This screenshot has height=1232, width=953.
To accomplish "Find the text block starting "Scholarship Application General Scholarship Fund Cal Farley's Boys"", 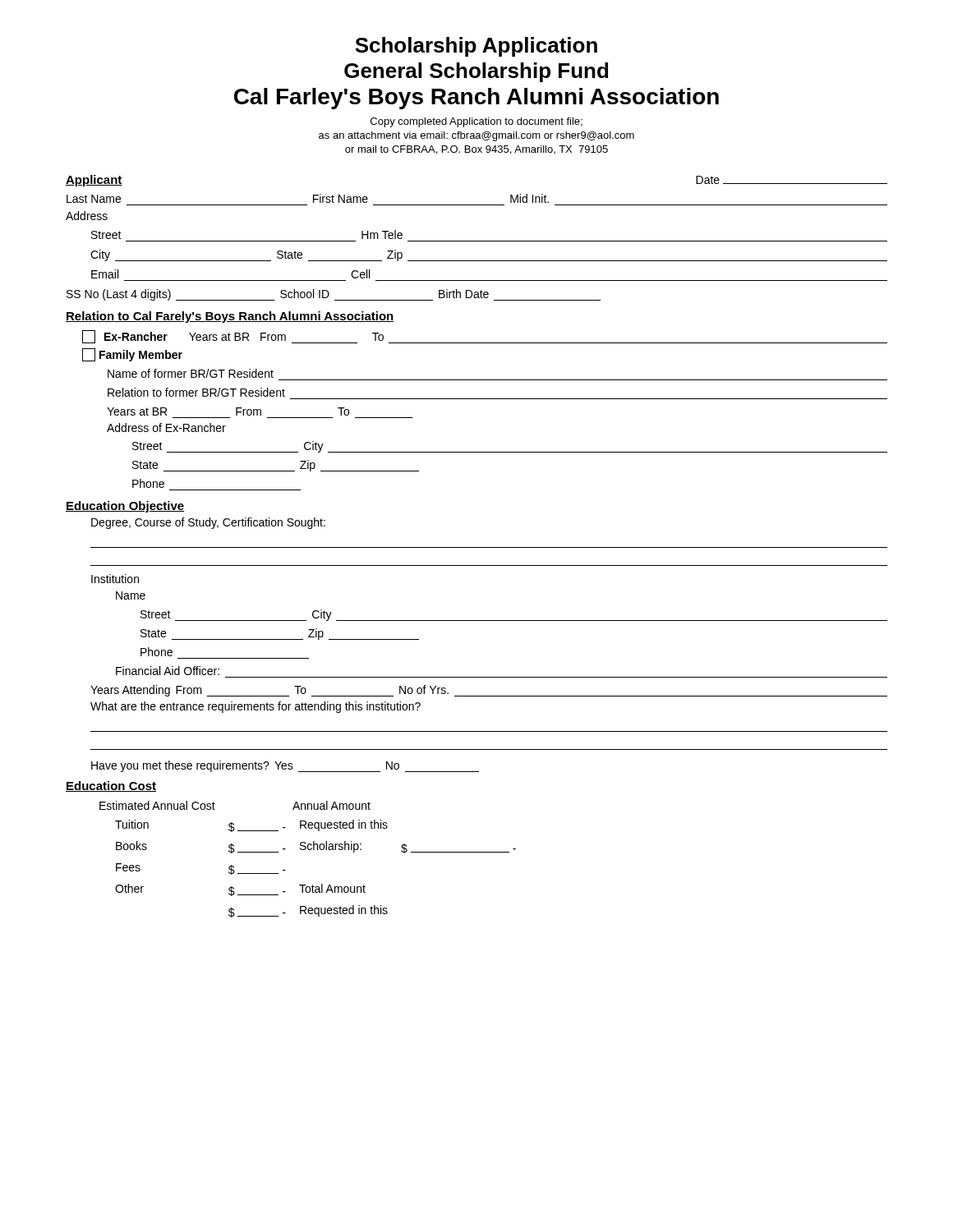I will pos(476,71).
